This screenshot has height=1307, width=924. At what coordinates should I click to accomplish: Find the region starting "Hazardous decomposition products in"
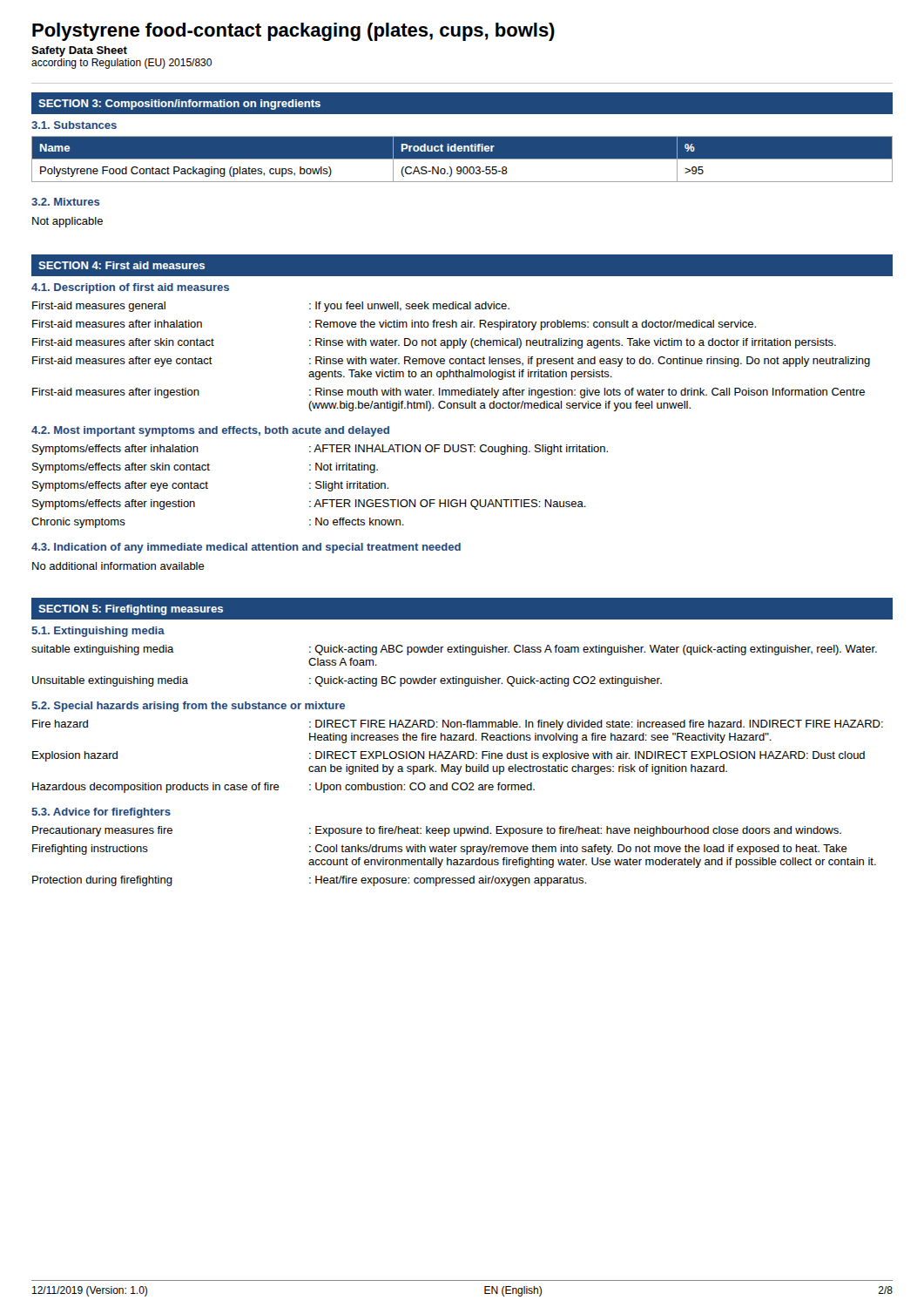pyautogui.click(x=462, y=786)
